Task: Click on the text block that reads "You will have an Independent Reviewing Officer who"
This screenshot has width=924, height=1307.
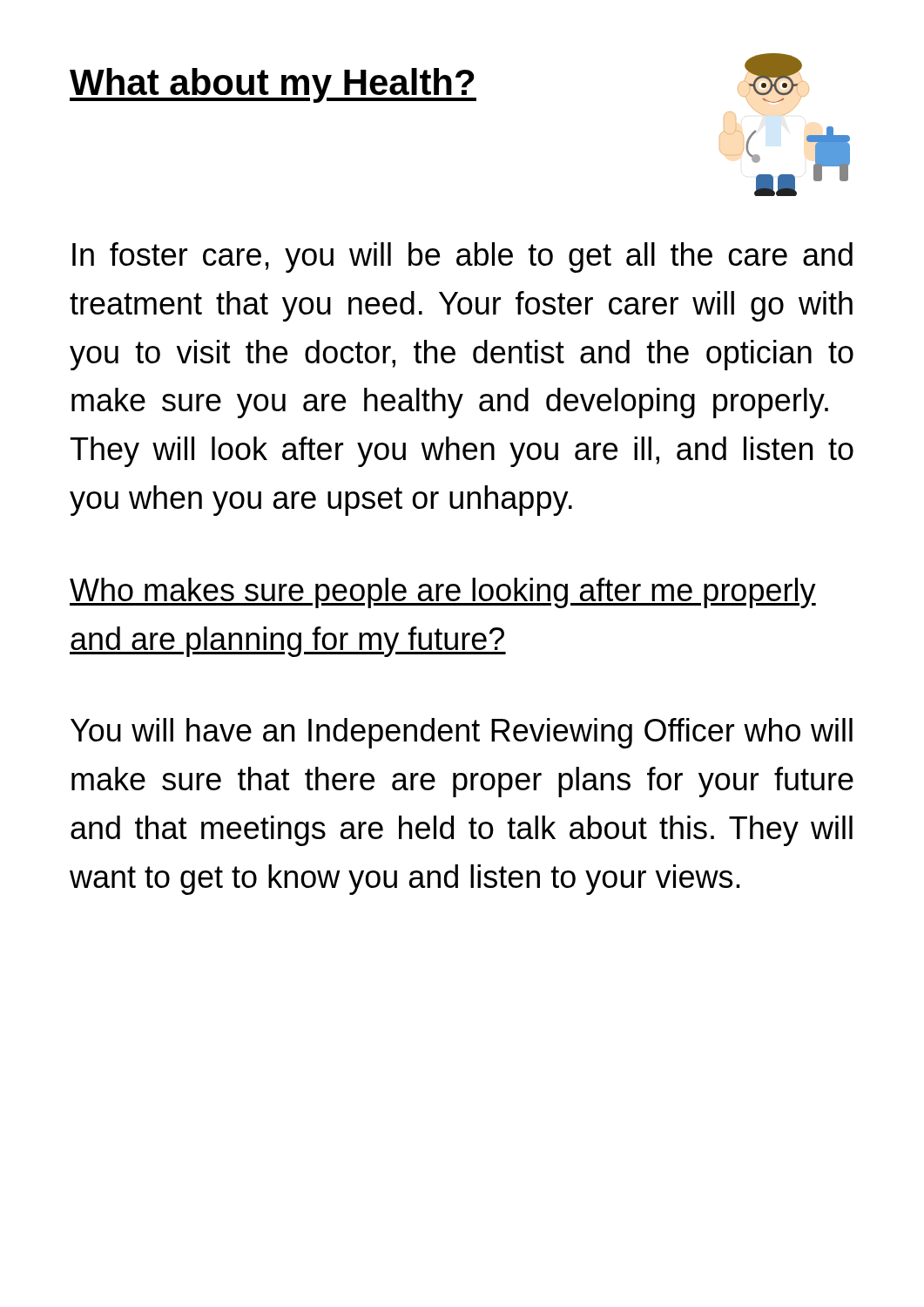Action: coord(462,804)
